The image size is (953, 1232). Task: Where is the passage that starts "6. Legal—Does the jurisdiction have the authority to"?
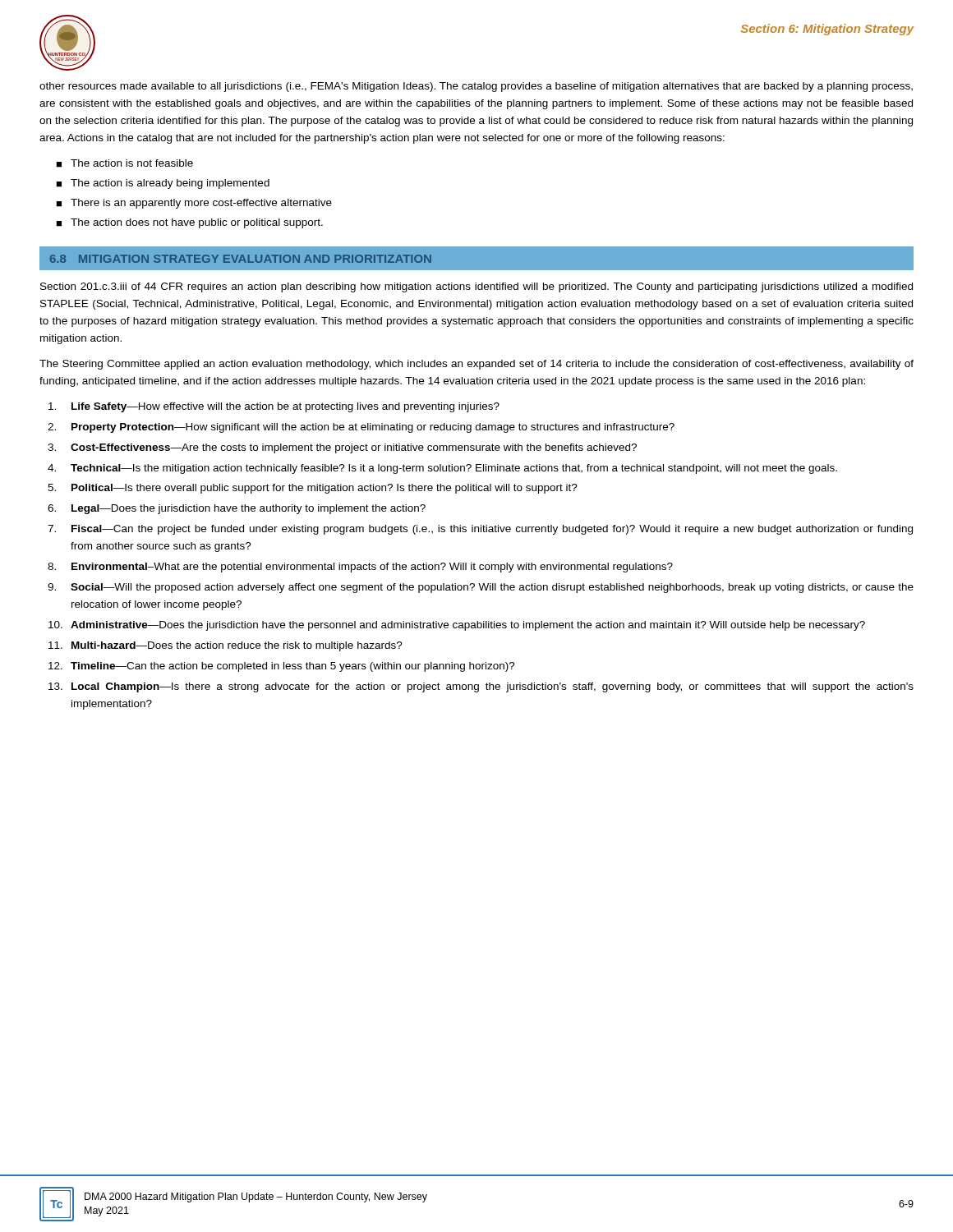point(237,509)
